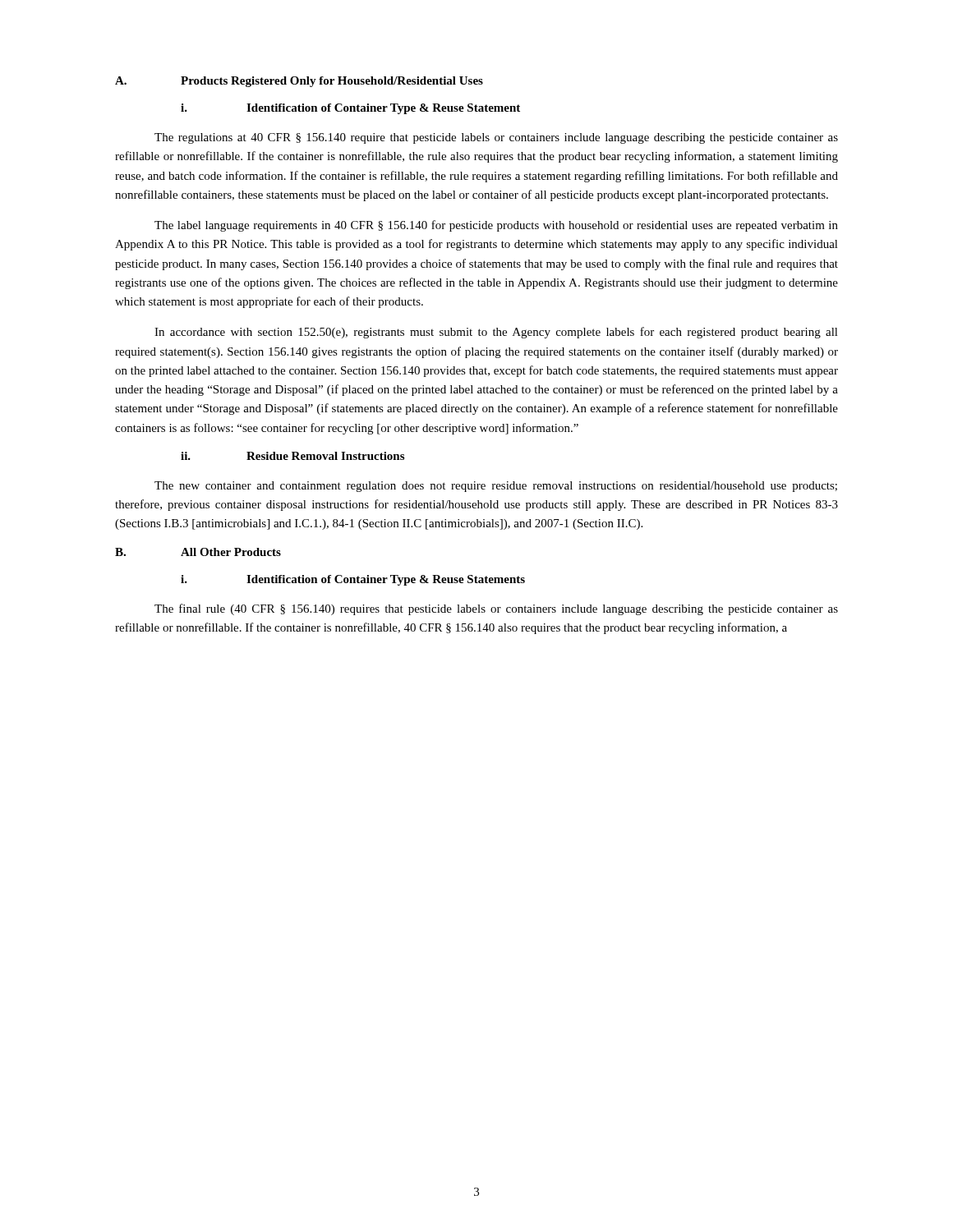
Task: Navigate to the passage starting "The final rule"
Action: [x=476, y=618]
